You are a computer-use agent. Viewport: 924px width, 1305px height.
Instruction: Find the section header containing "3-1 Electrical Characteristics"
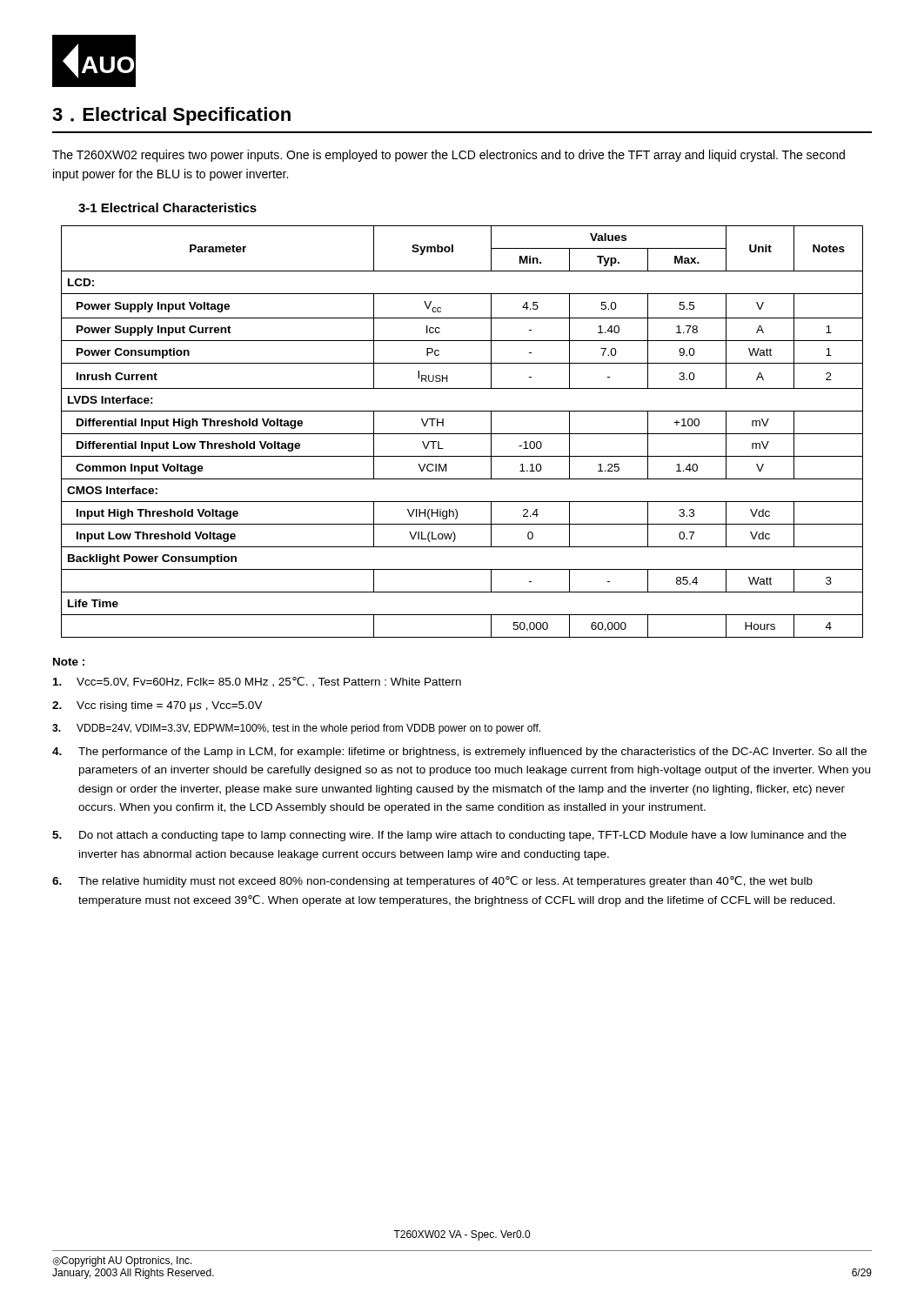tap(168, 207)
